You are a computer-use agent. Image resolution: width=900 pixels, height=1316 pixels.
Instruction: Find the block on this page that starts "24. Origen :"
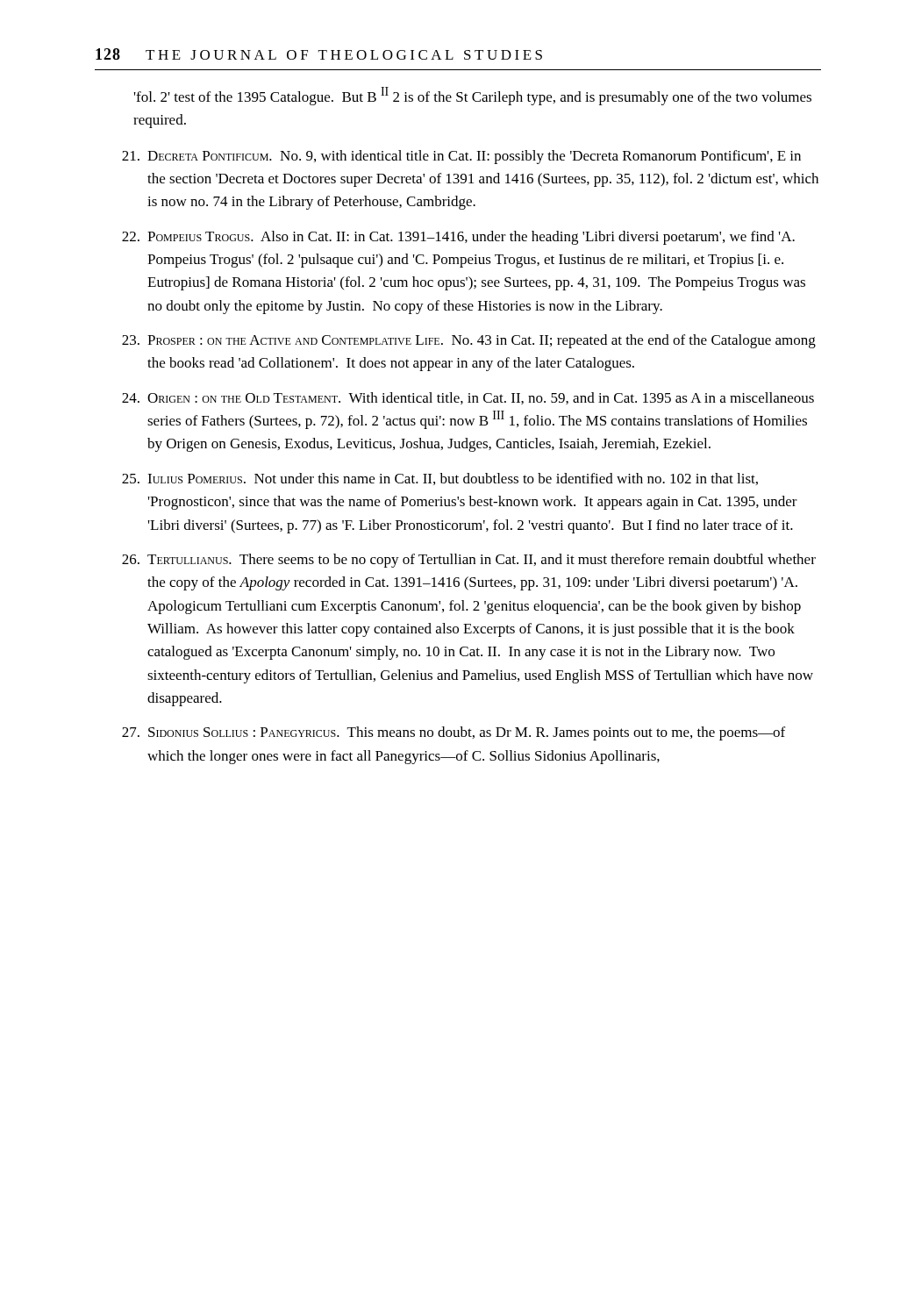tap(458, 421)
